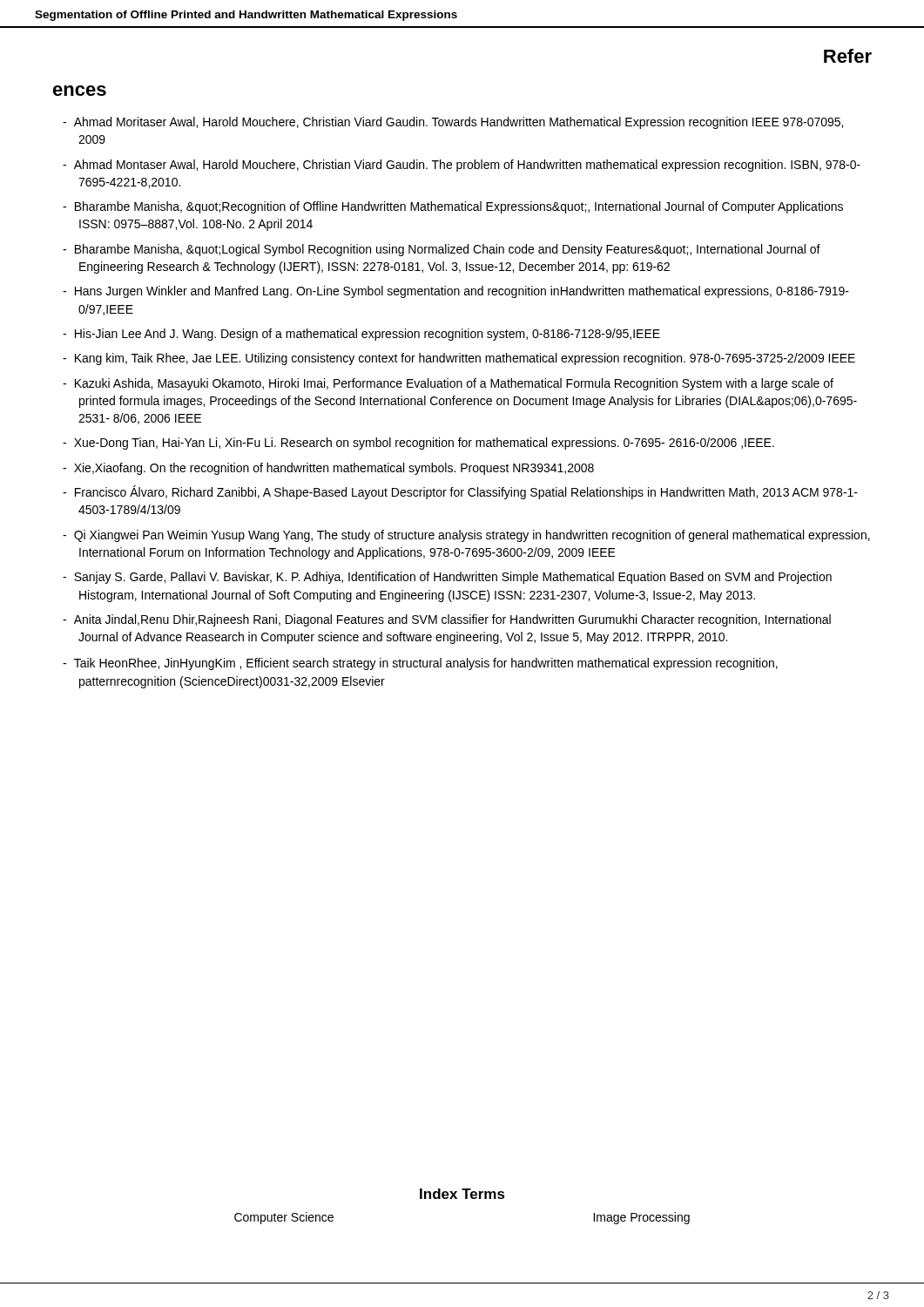The width and height of the screenshot is (924, 1307).
Task: Navigate to the text block starting "-His-Jian Lee And J. Wang. Design of a"
Action: (361, 334)
